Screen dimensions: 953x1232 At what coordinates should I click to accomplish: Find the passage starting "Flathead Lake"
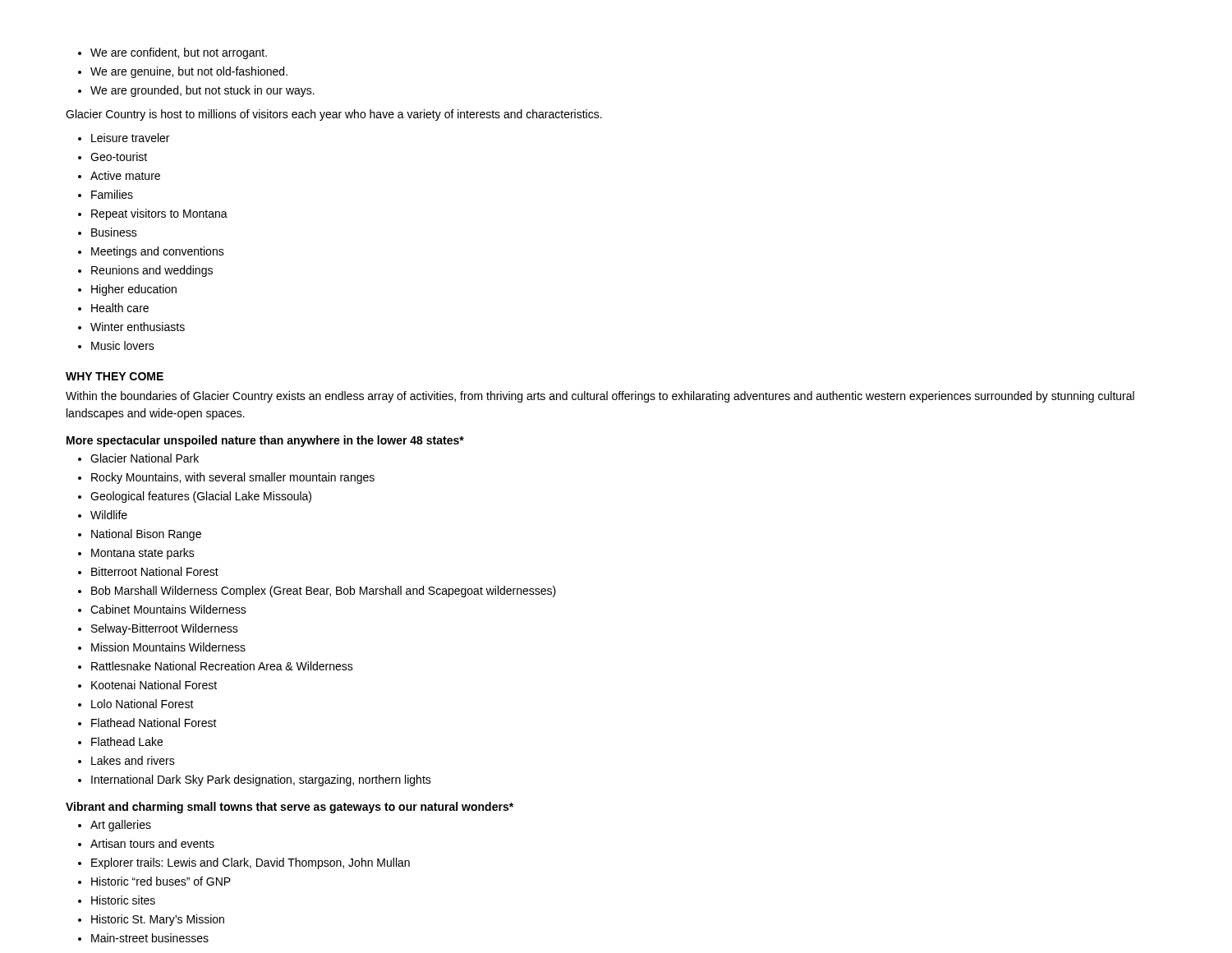(127, 741)
